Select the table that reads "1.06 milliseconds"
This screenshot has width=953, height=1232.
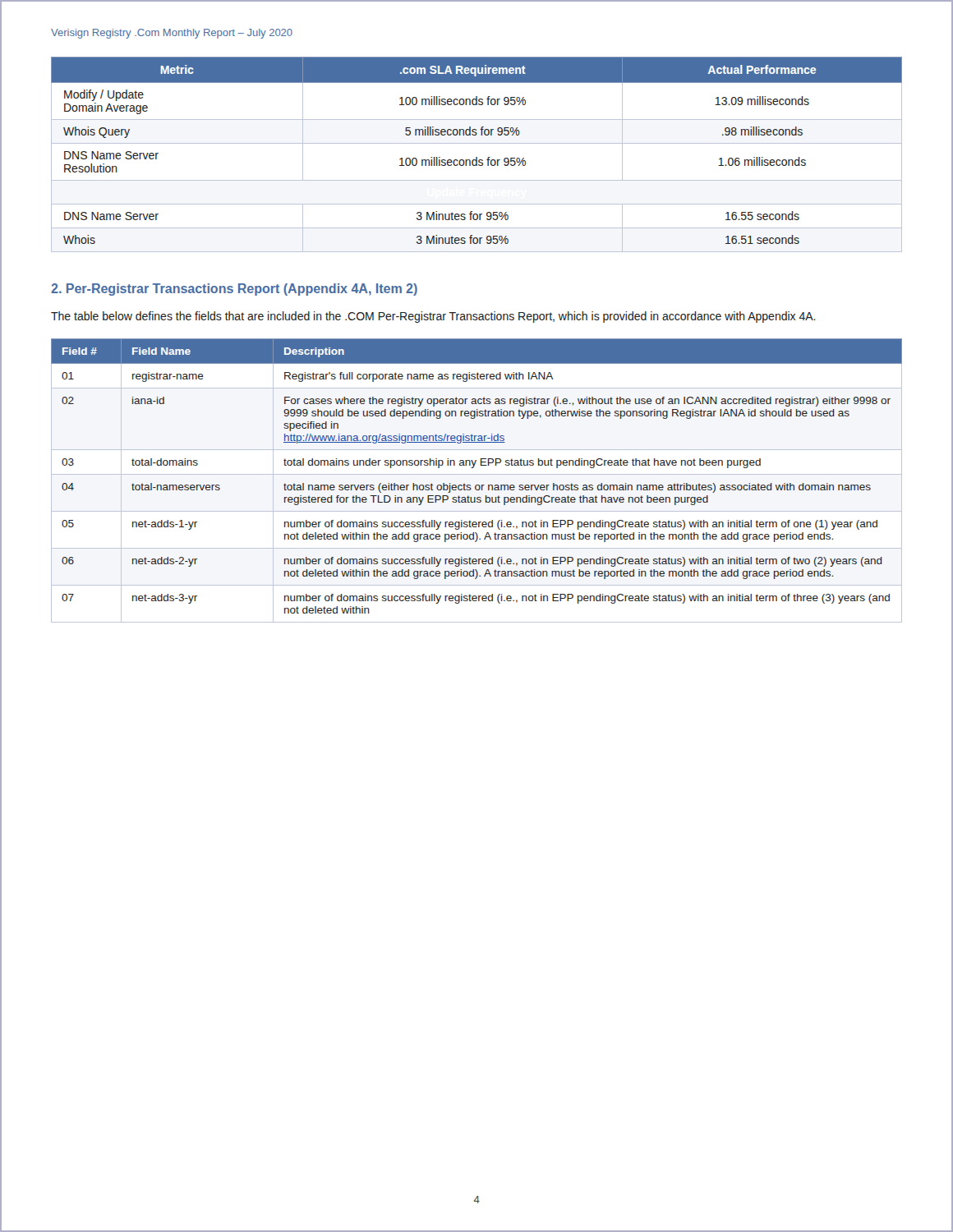coord(476,154)
